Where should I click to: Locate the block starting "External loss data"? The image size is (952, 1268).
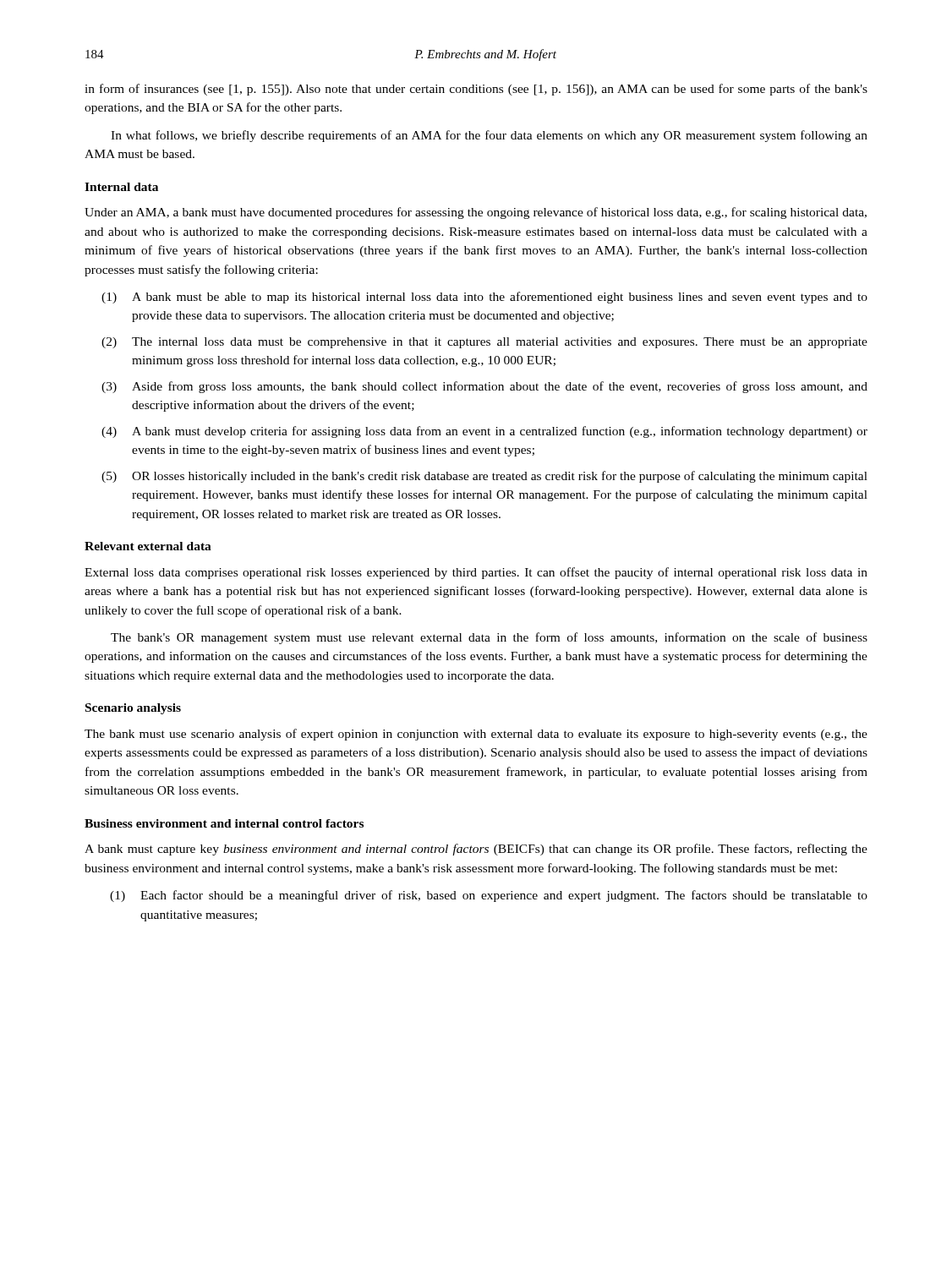(476, 591)
